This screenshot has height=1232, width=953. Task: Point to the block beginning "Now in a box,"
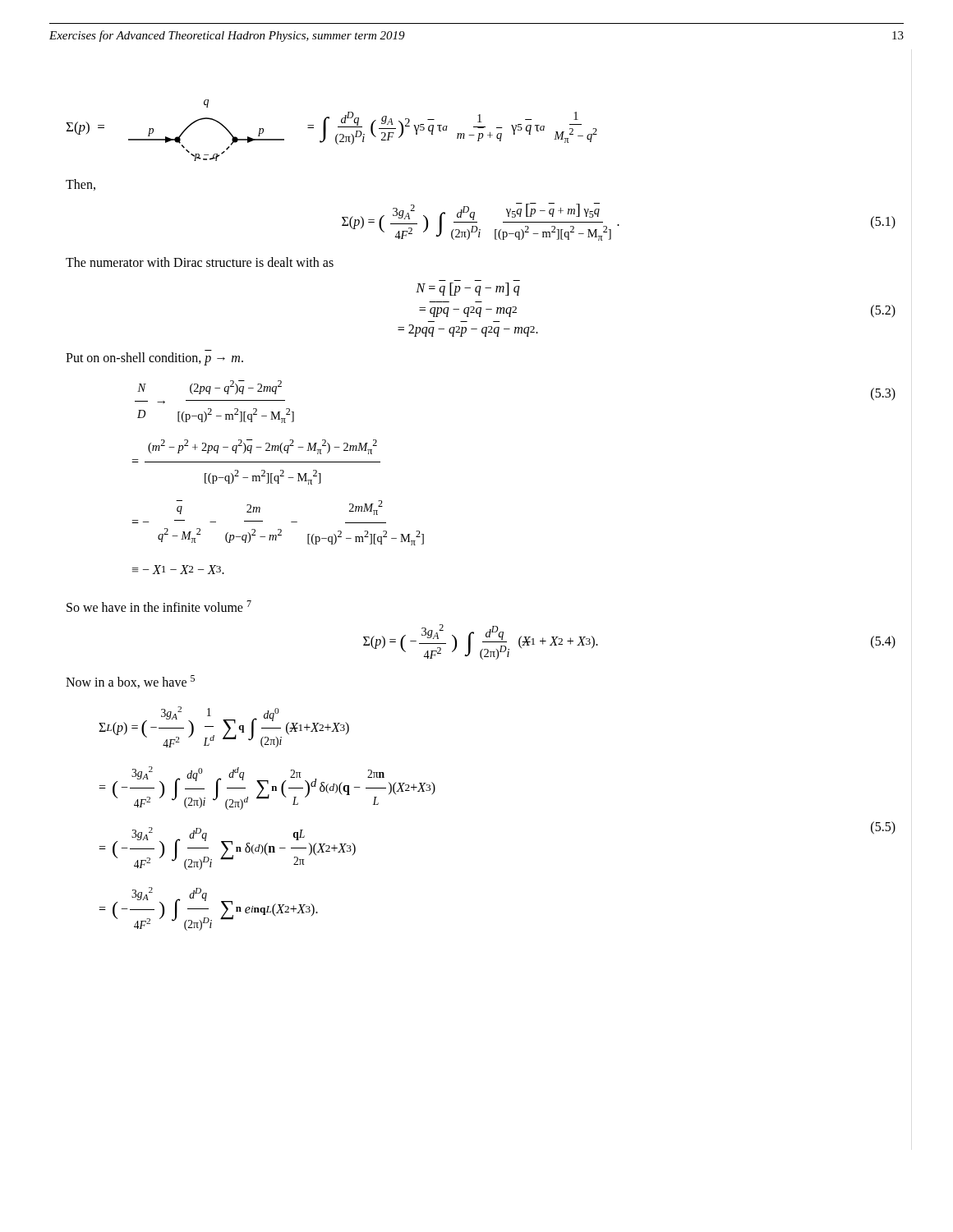pyautogui.click(x=130, y=681)
